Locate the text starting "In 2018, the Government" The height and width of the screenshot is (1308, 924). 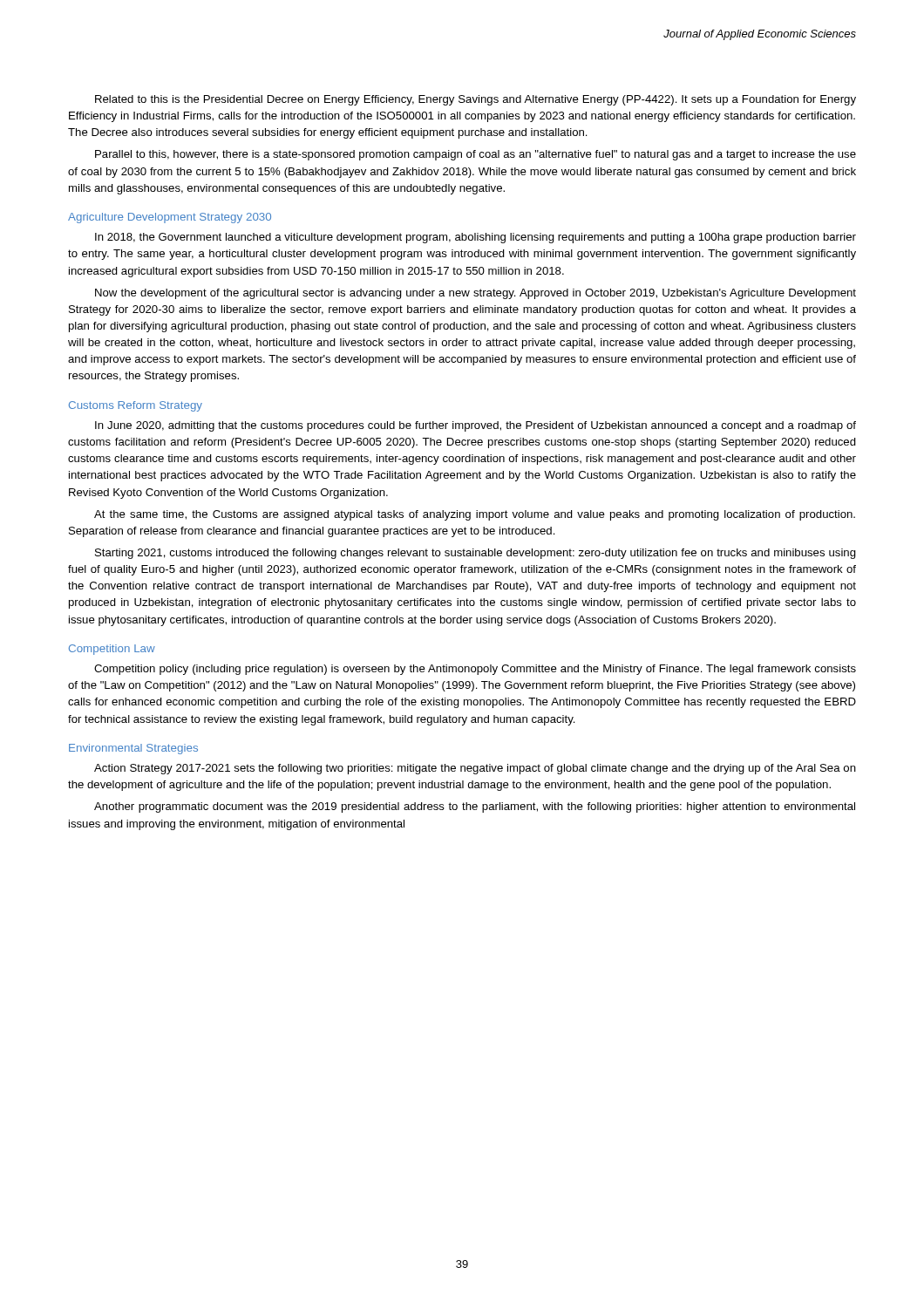click(462, 254)
